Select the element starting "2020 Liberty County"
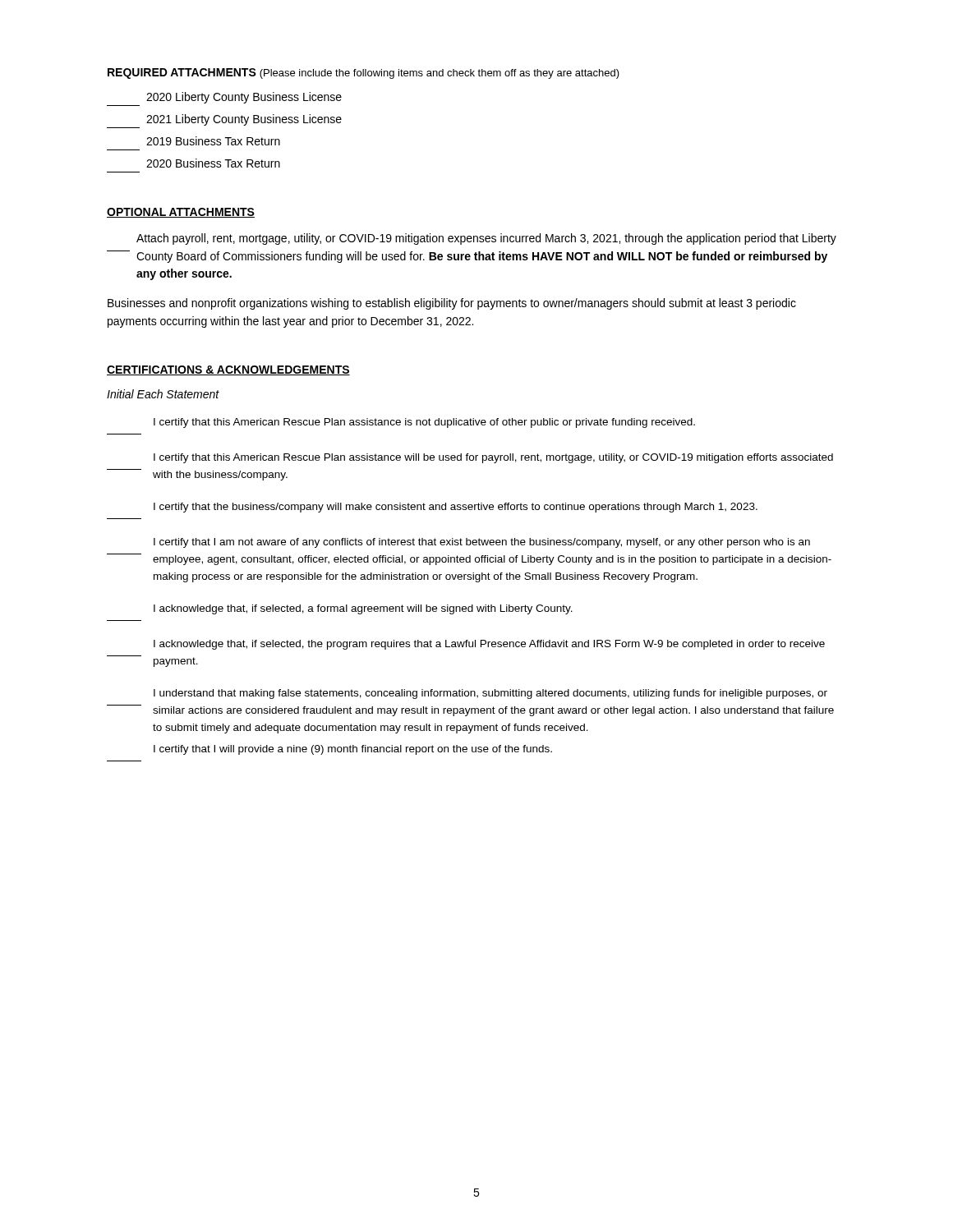 (x=224, y=98)
